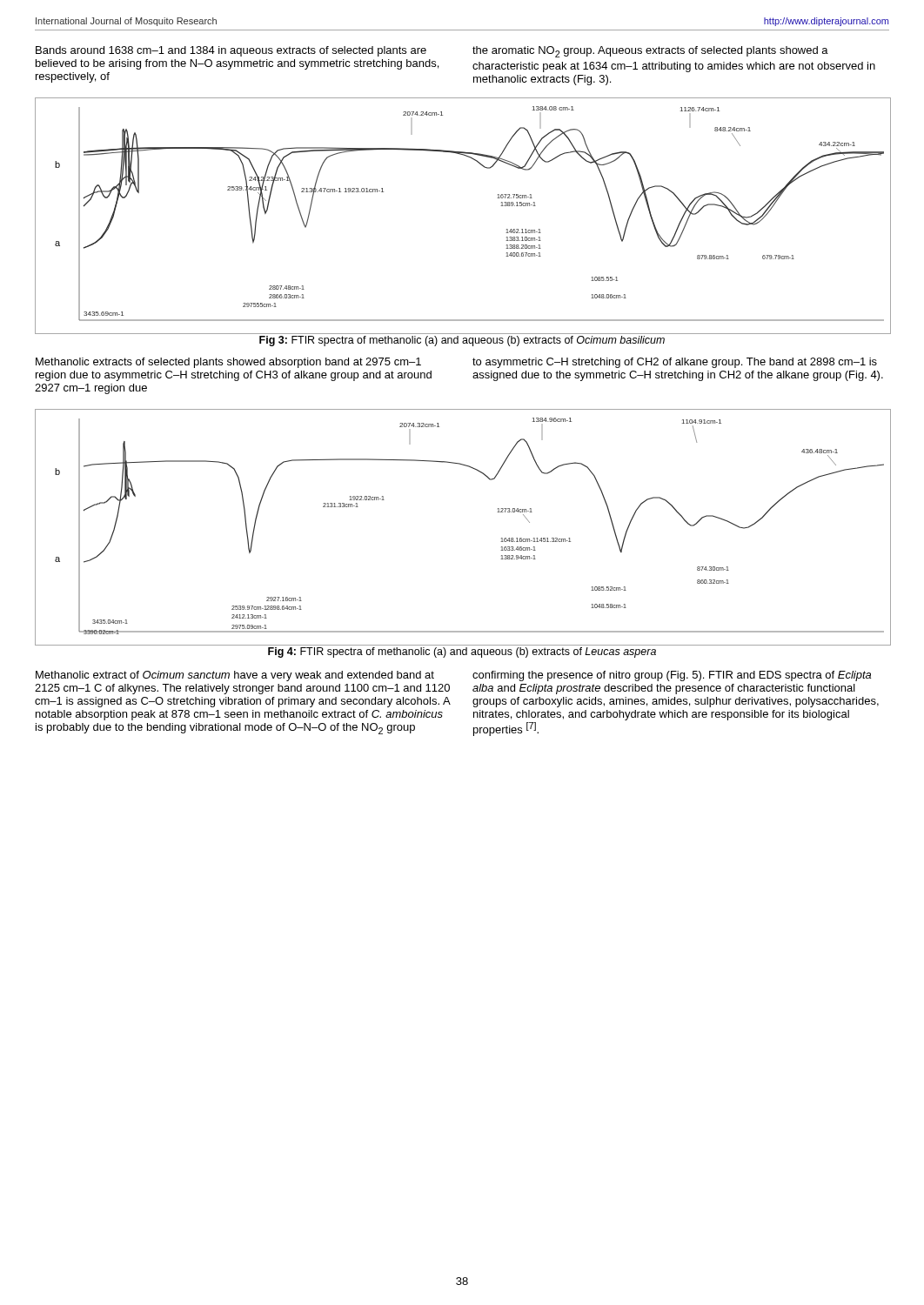This screenshot has height=1305, width=924.
Task: Click on the caption with the text "Fig 4: FTIR spectra of methanolic (a)"
Action: pos(462,652)
